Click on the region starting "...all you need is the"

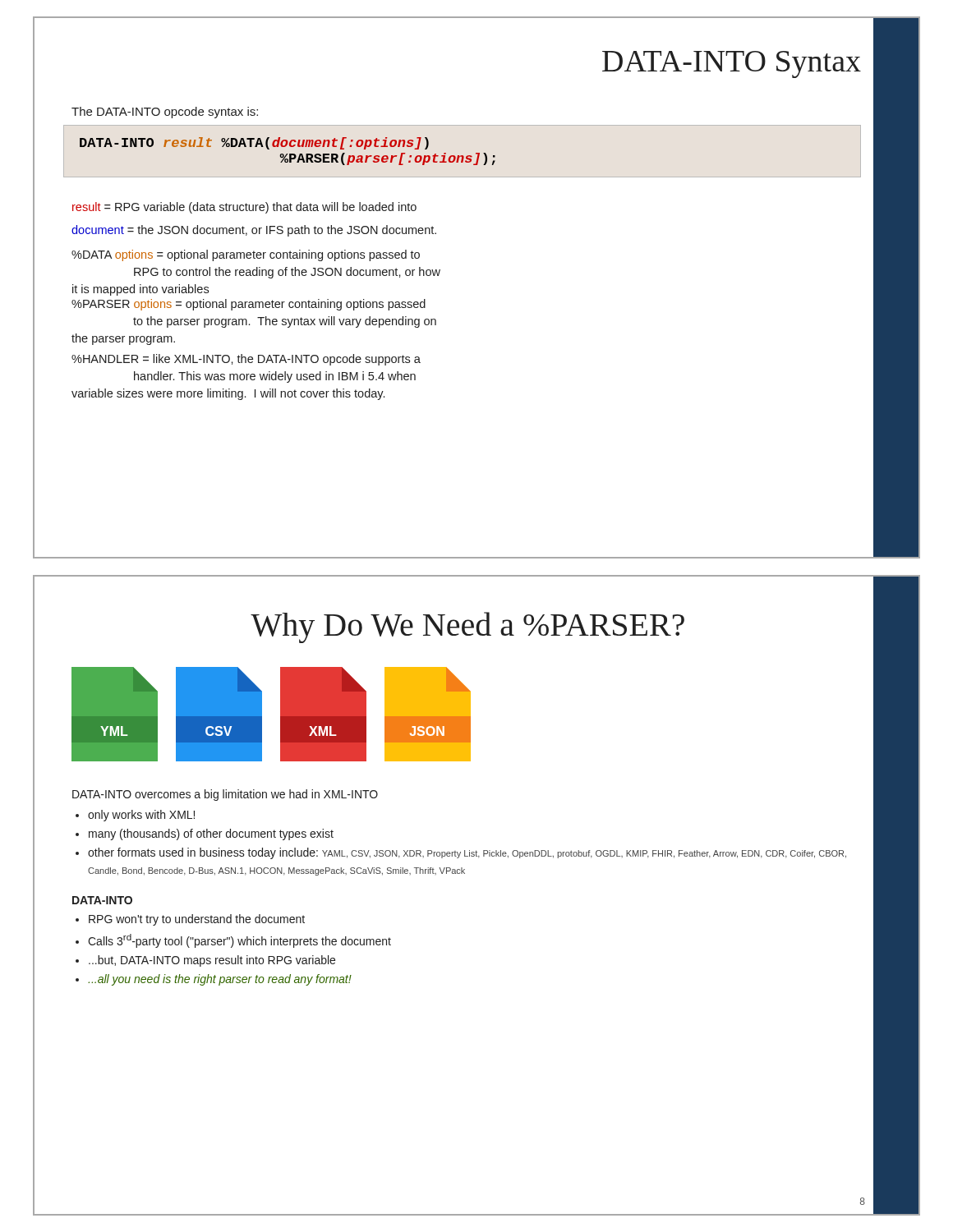pos(220,979)
